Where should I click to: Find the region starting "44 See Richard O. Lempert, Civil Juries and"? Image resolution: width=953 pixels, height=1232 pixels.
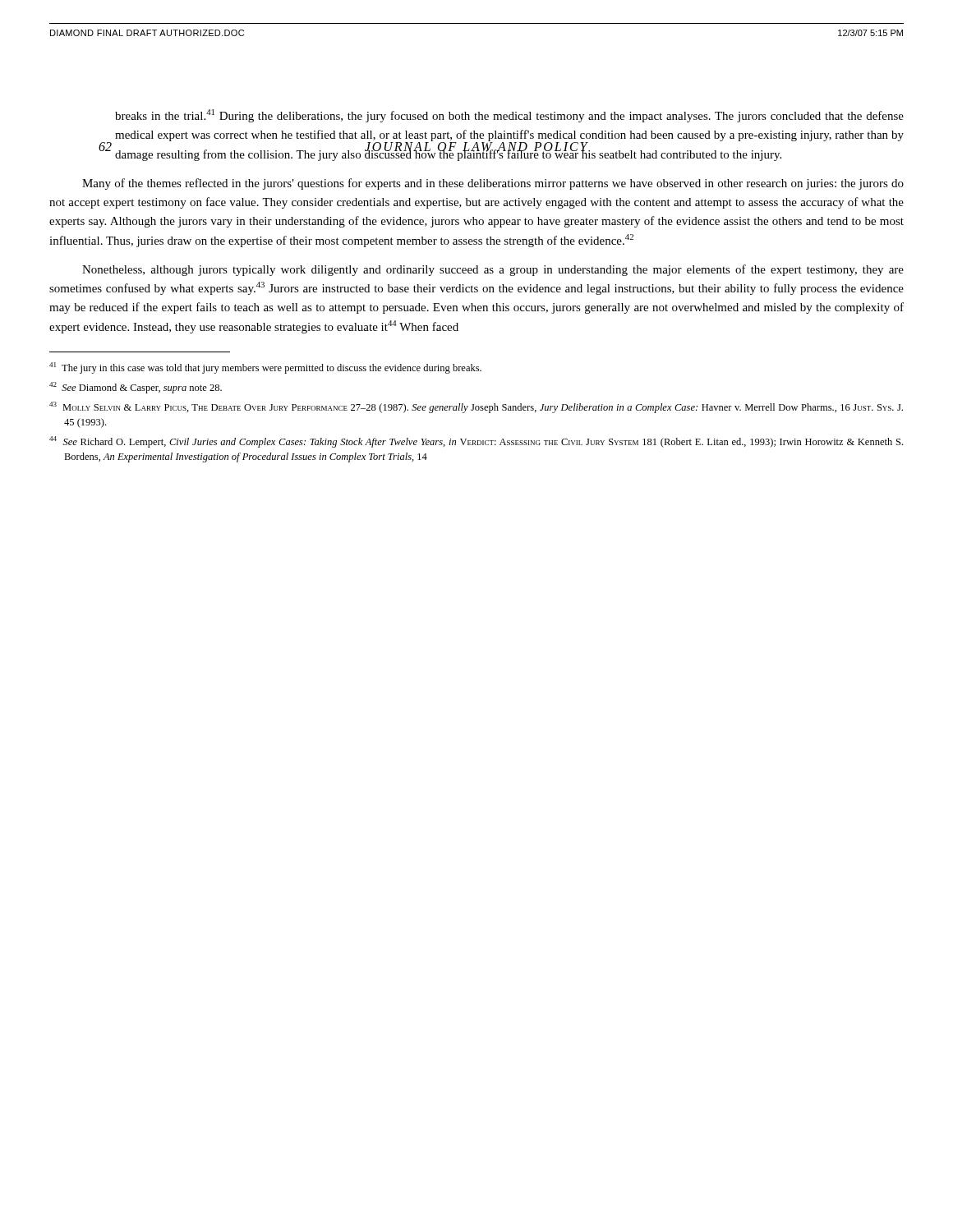[476, 449]
